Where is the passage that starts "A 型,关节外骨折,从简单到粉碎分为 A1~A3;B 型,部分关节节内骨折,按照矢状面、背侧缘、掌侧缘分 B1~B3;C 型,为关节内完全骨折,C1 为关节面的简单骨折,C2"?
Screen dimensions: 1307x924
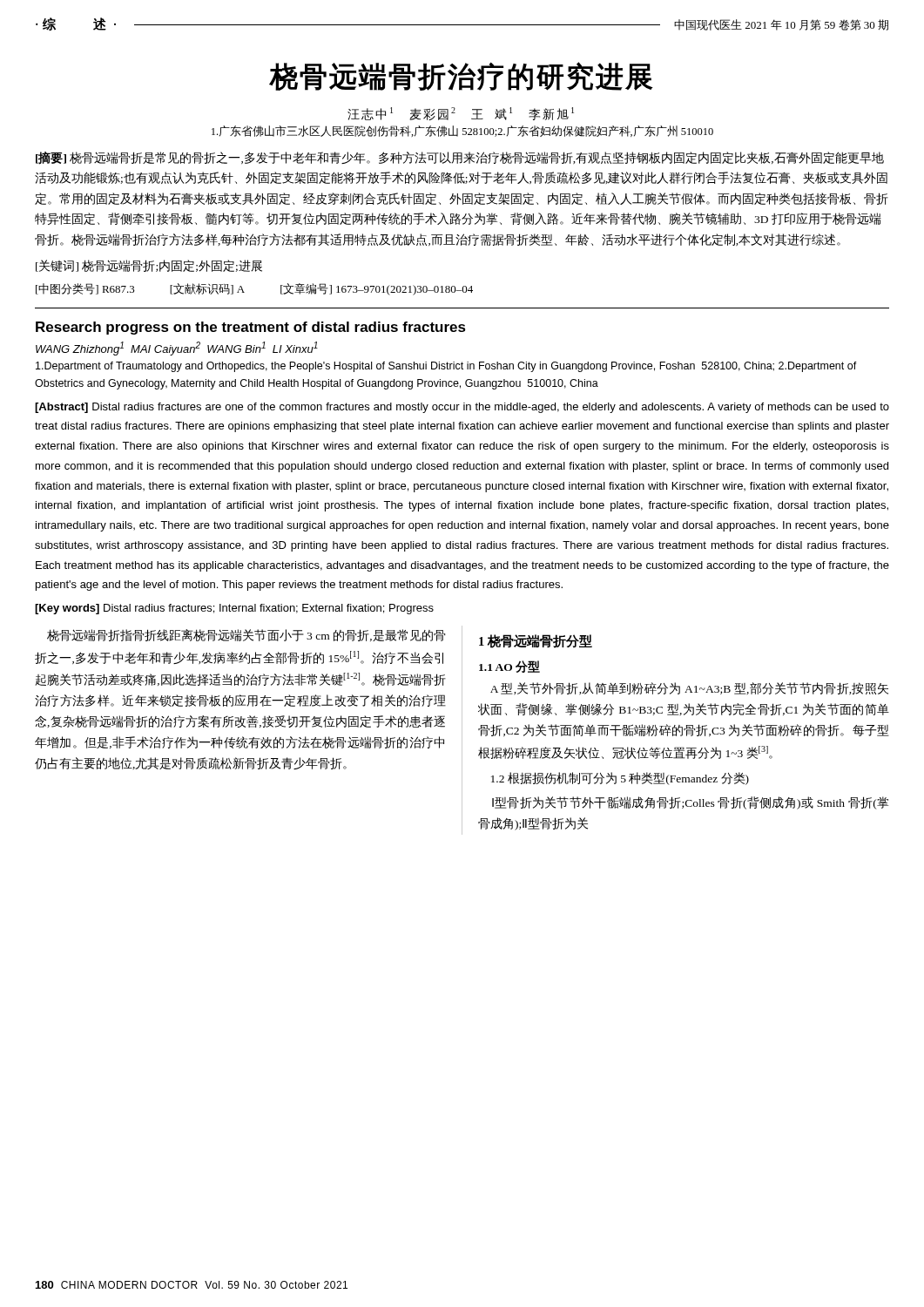(x=684, y=721)
